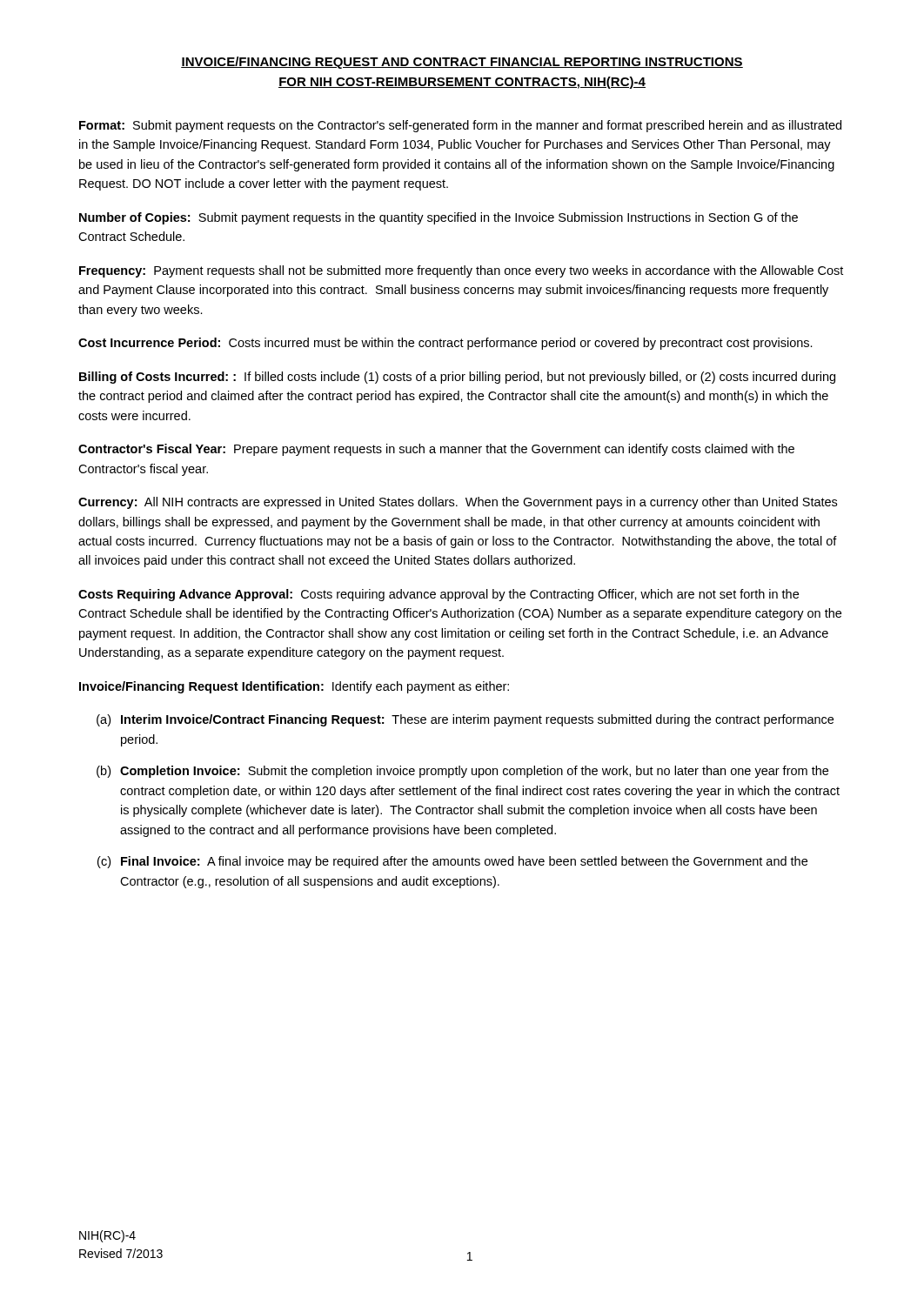Select the region starting "Frequency: Payment requests shall not"
This screenshot has width=924, height=1305.
coord(461,290)
